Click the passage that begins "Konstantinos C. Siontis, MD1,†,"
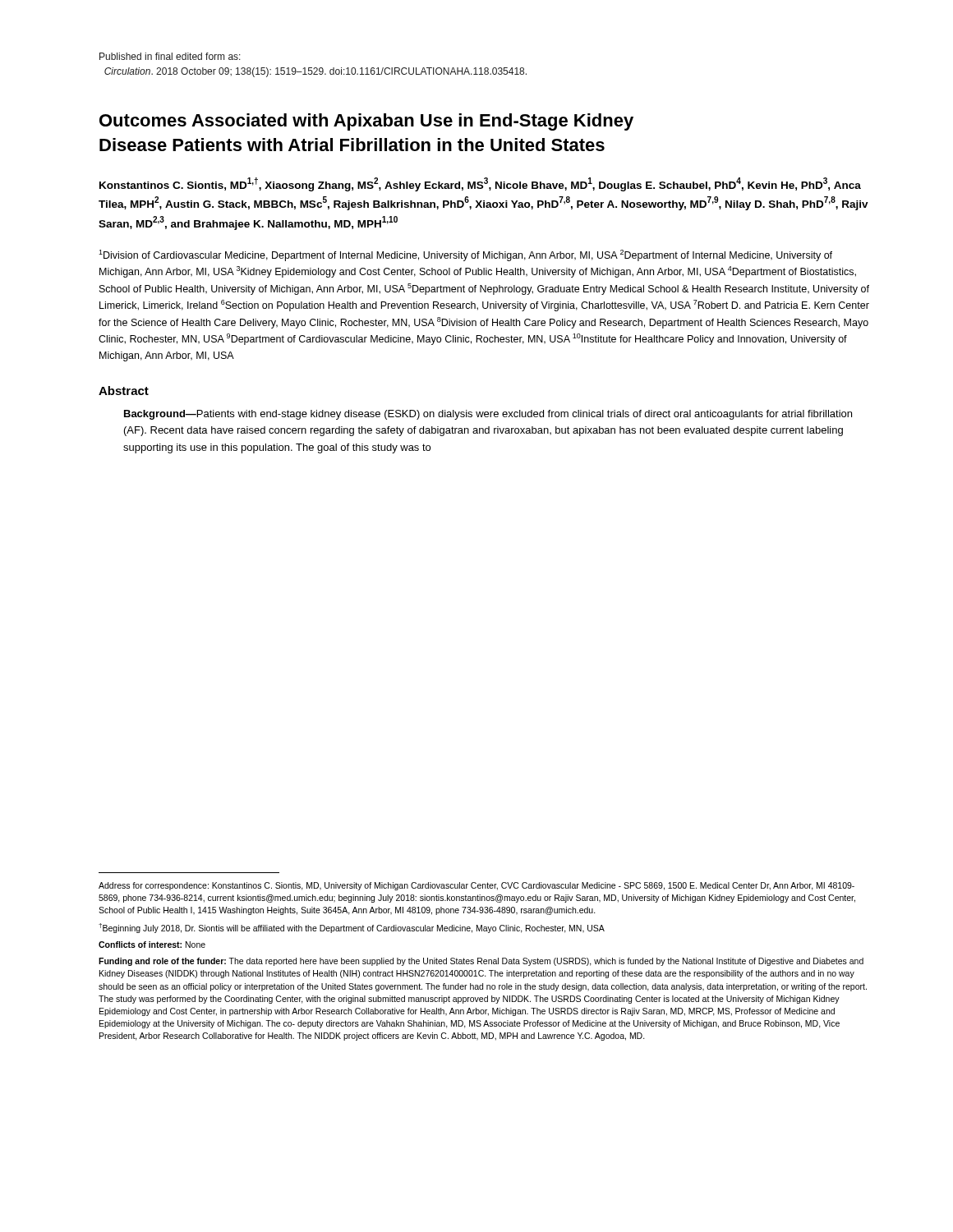953x1232 pixels. (x=485, y=204)
